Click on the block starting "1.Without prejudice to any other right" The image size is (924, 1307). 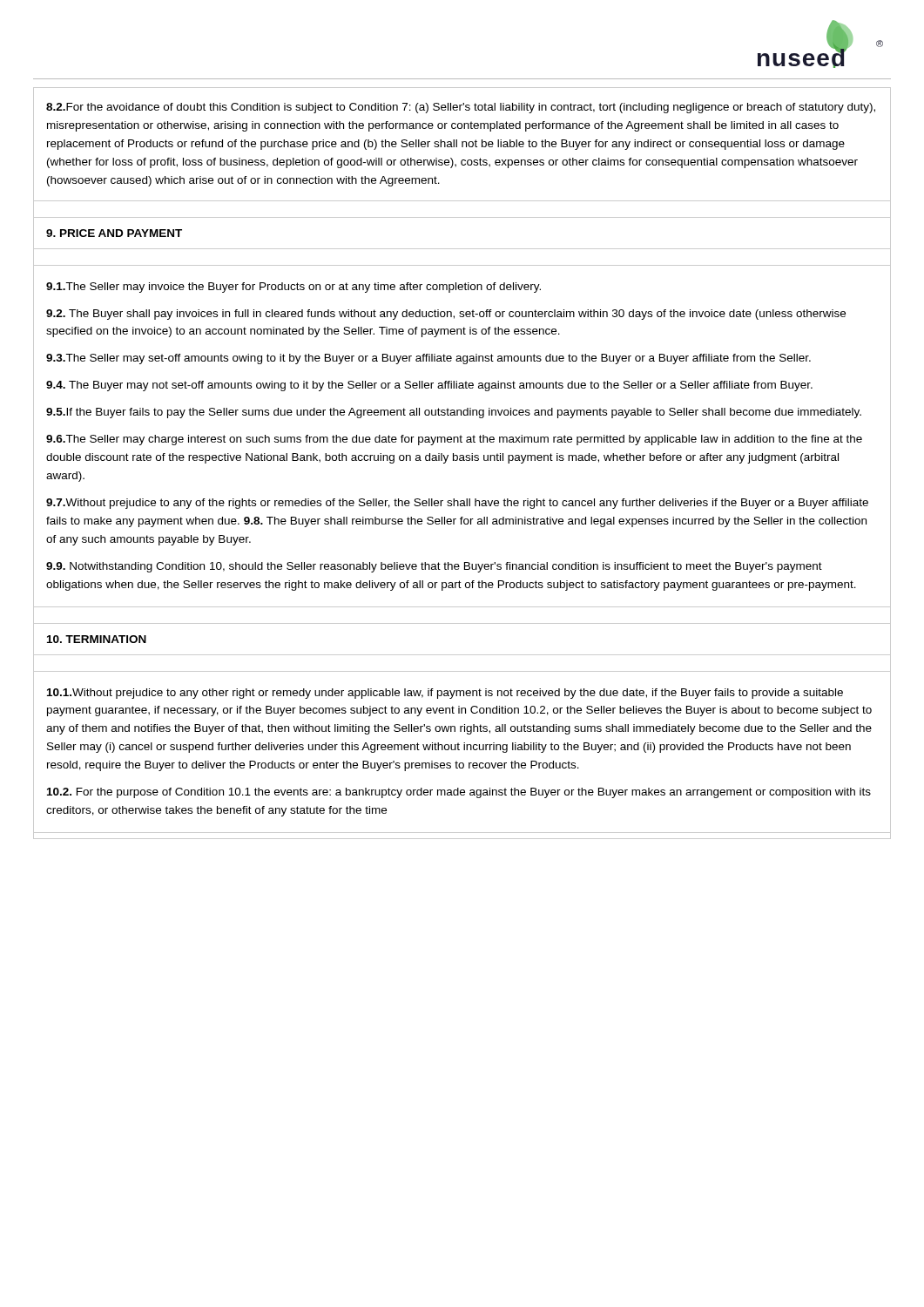click(459, 728)
